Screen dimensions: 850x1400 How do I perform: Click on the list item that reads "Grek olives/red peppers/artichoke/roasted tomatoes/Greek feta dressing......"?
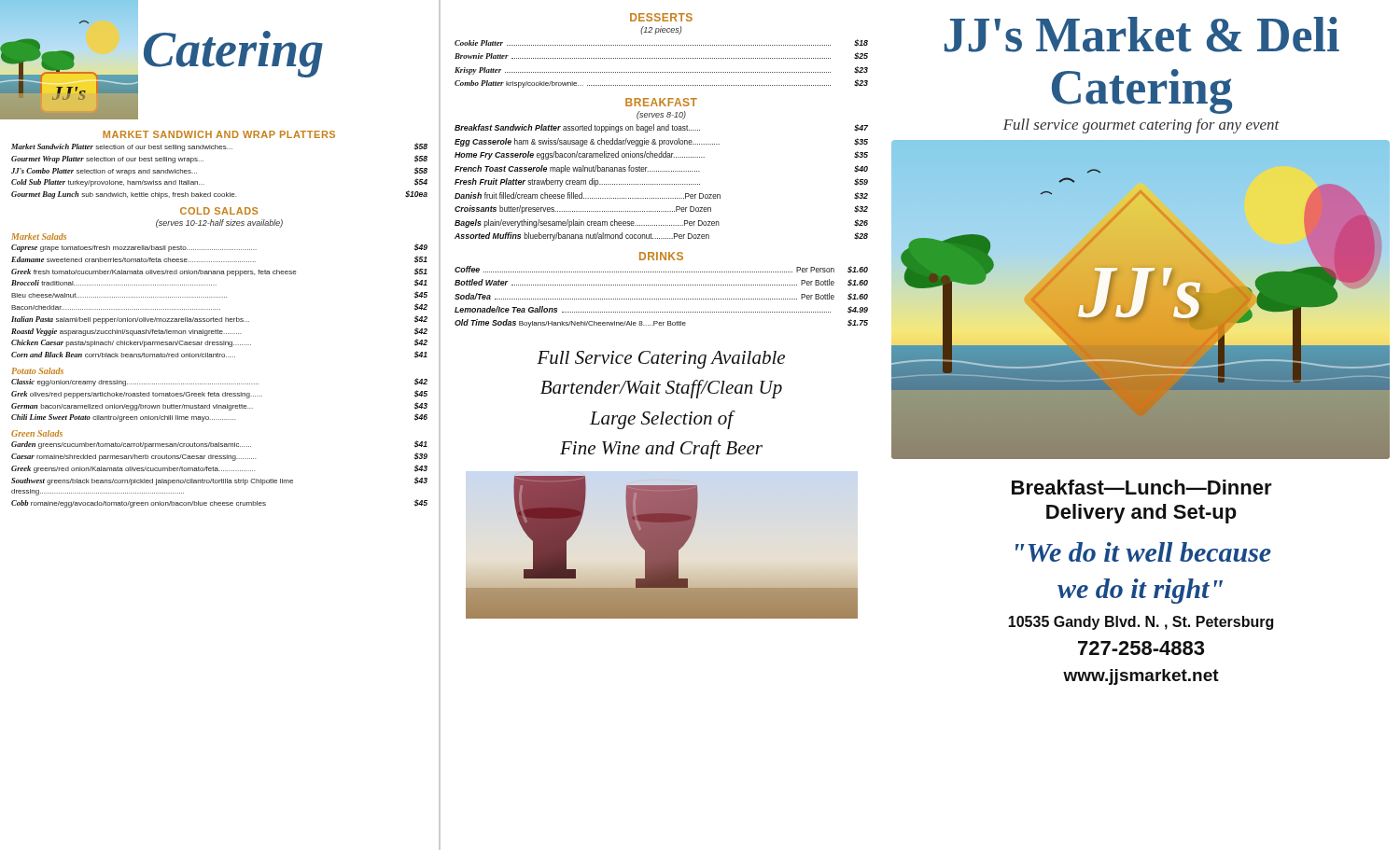(x=219, y=394)
